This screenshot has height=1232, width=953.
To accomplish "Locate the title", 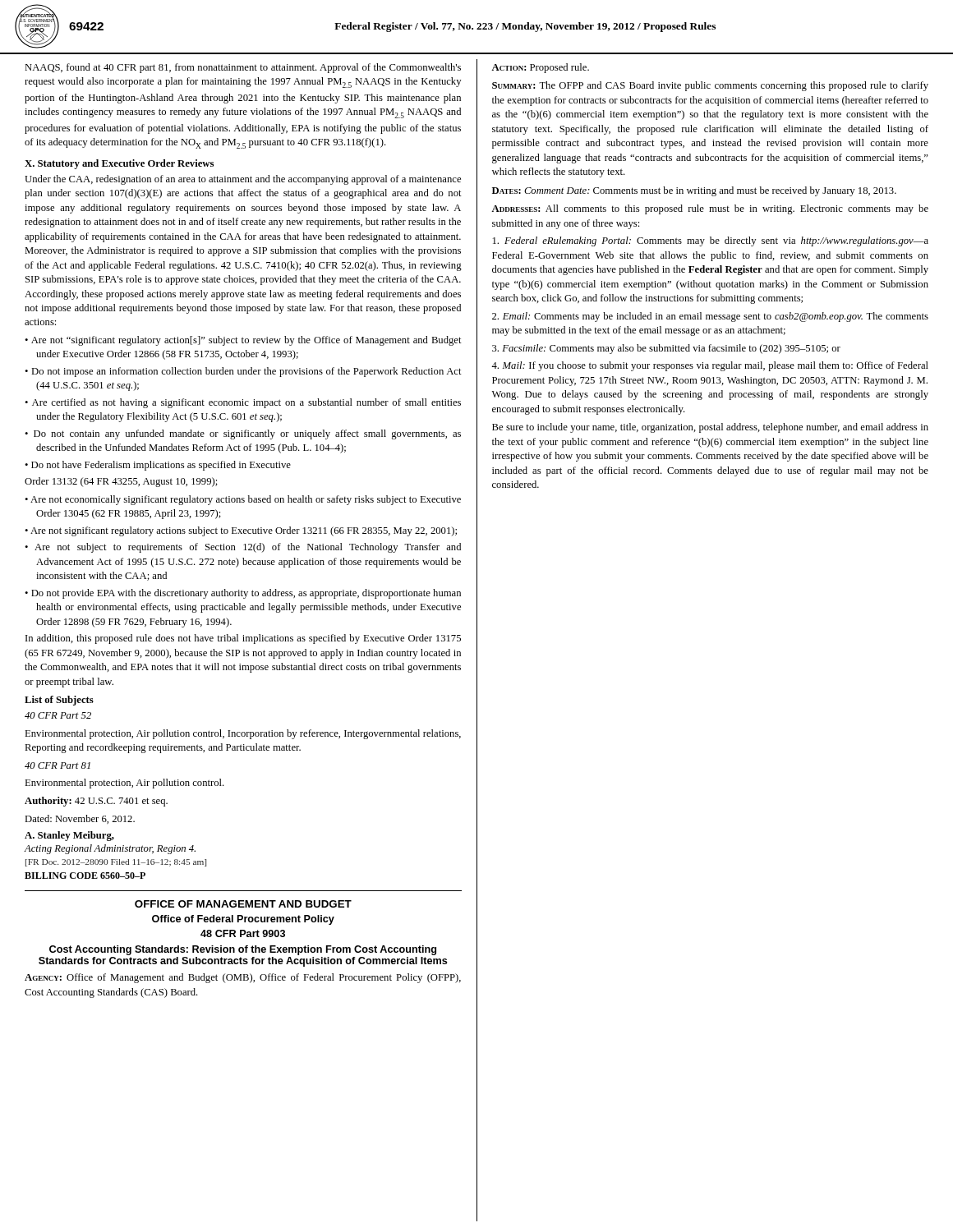I will click(243, 956).
